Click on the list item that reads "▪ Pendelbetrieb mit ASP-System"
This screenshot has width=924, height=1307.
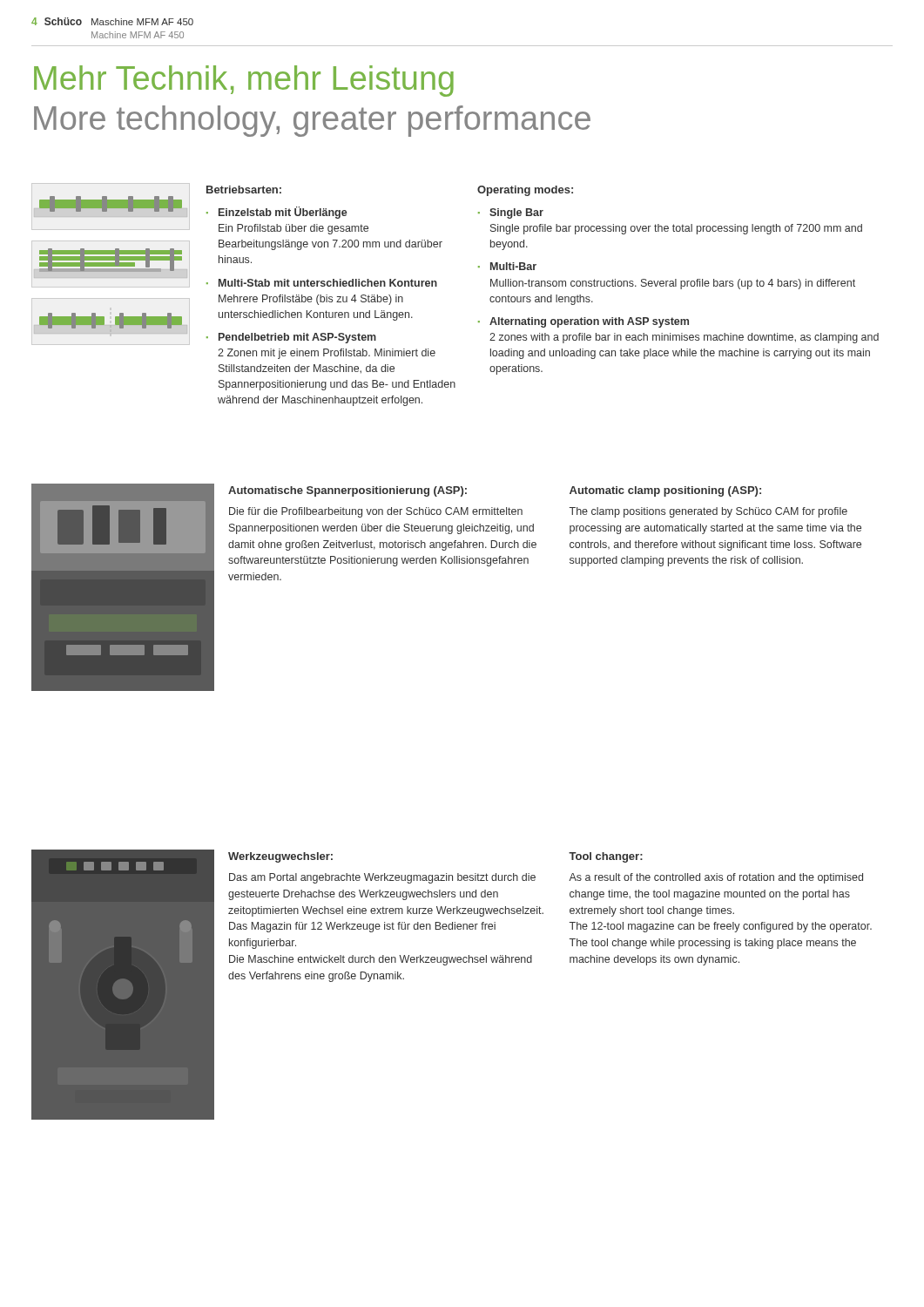coord(331,368)
